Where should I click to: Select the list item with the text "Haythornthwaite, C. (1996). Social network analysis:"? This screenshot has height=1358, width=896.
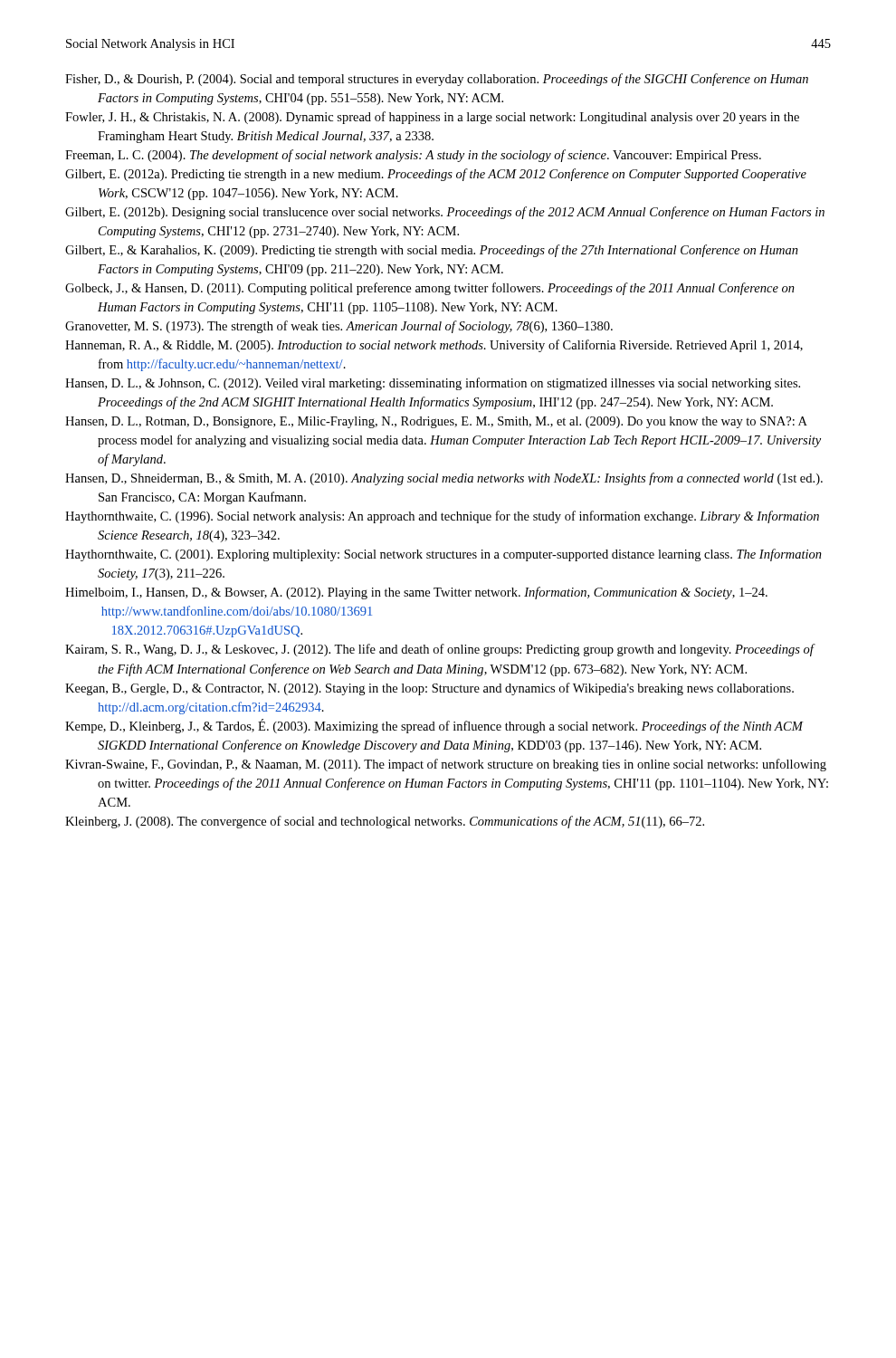448,526
